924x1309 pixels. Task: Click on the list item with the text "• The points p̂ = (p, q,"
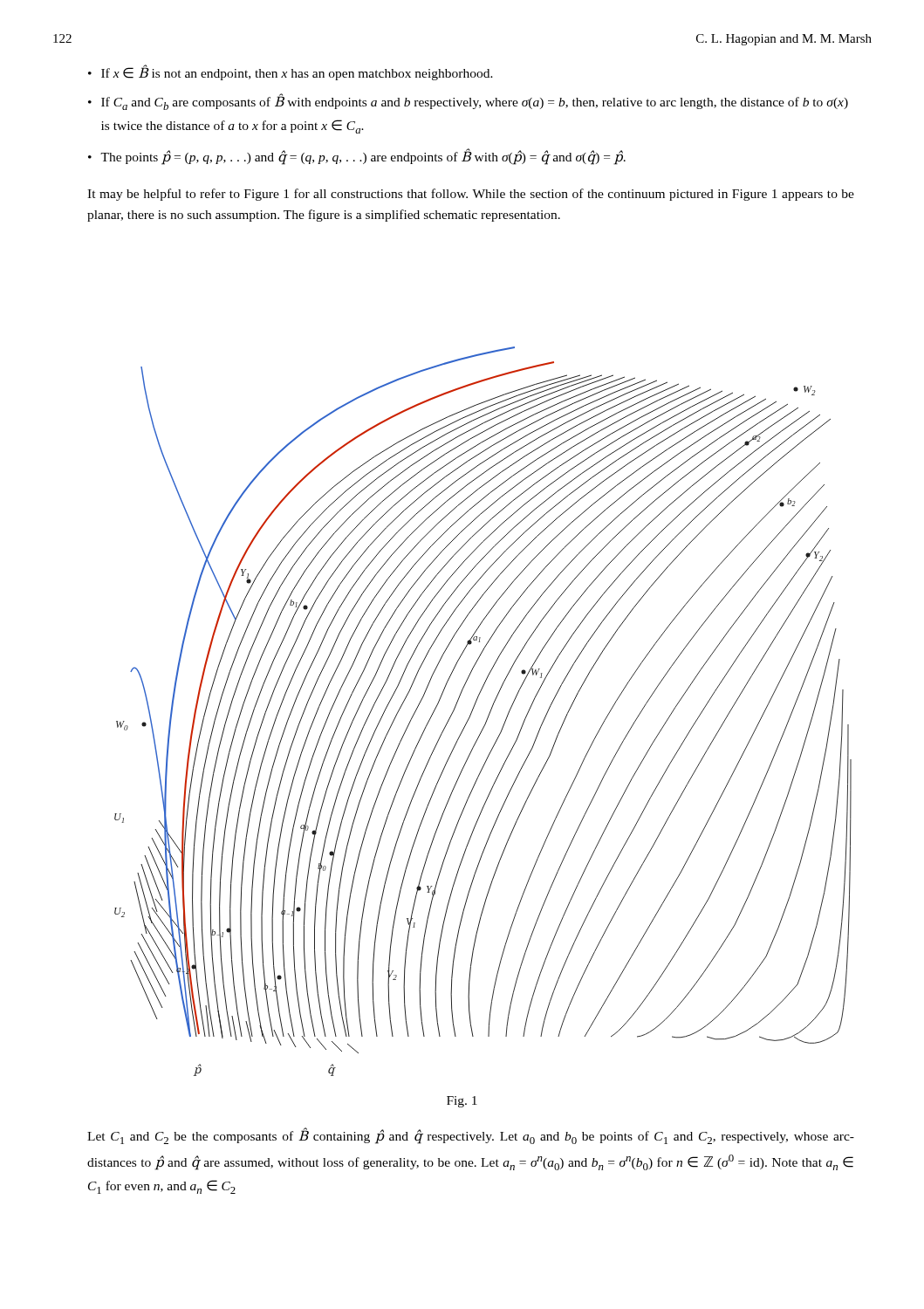(x=357, y=157)
